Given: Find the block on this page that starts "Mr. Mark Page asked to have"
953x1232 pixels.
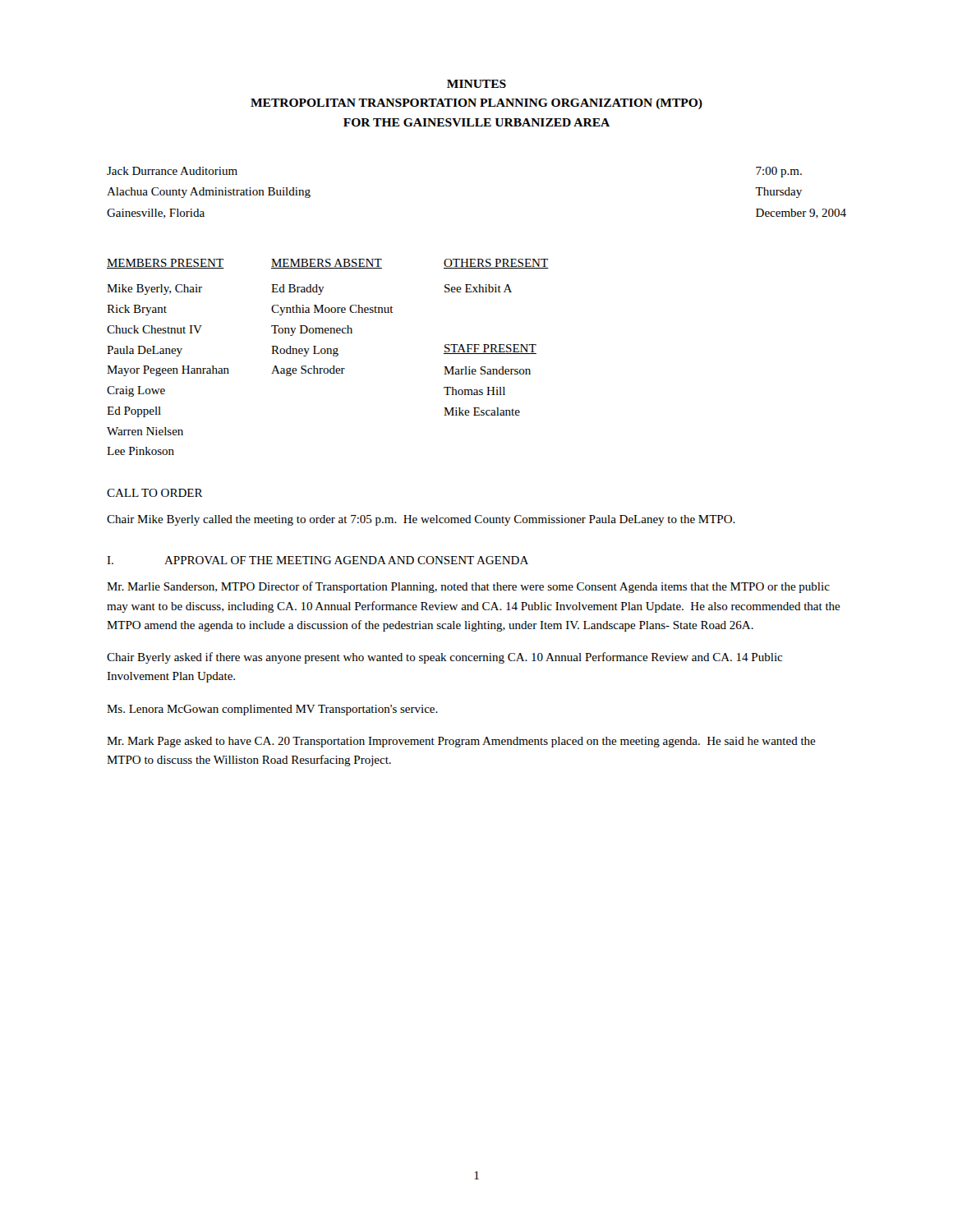Looking at the screenshot, I should pos(461,750).
